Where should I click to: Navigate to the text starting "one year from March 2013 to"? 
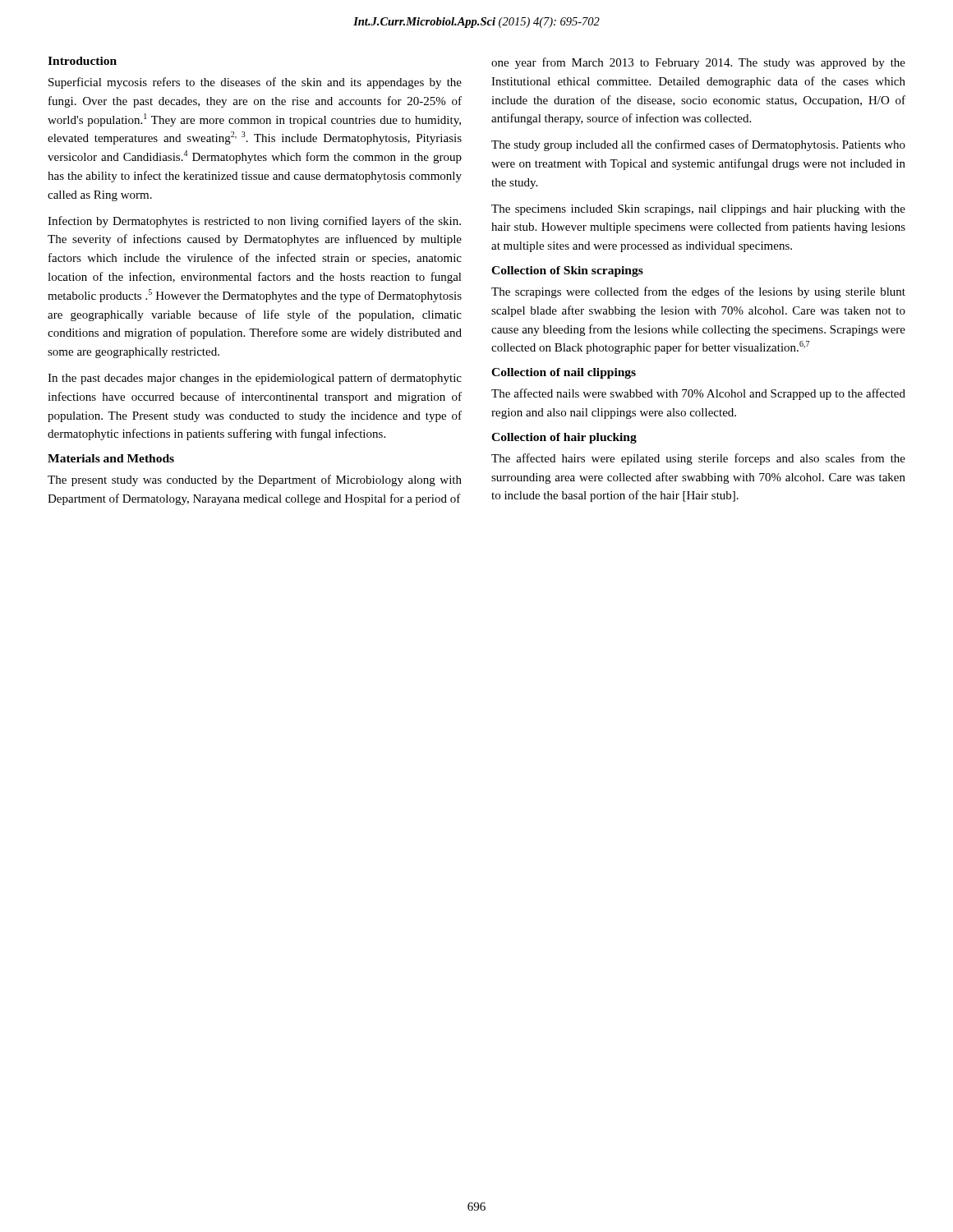[x=698, y=91]
